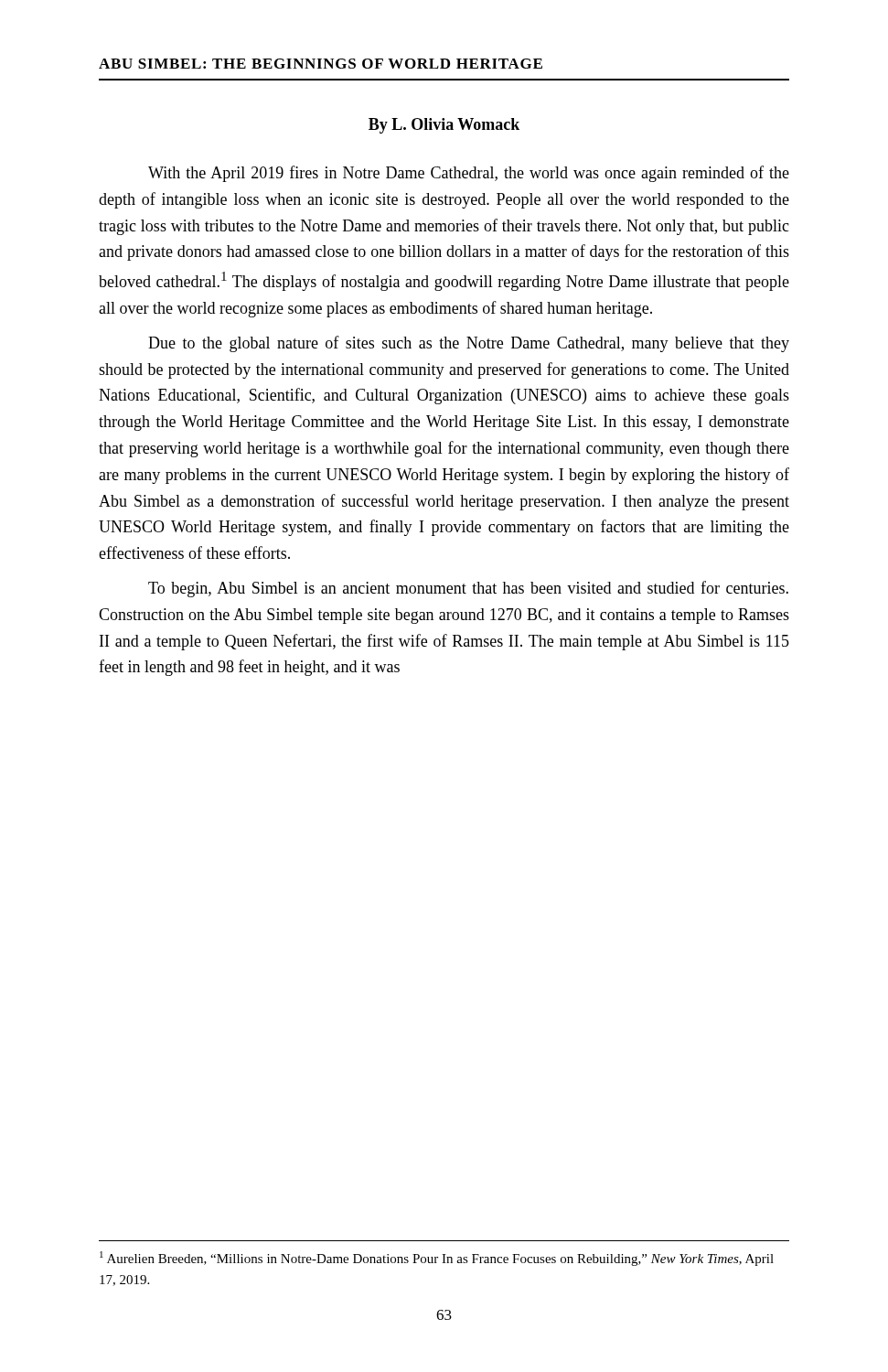
Task: Where is the passage that starts "With the April 2019"?
Action: (444, 420)
